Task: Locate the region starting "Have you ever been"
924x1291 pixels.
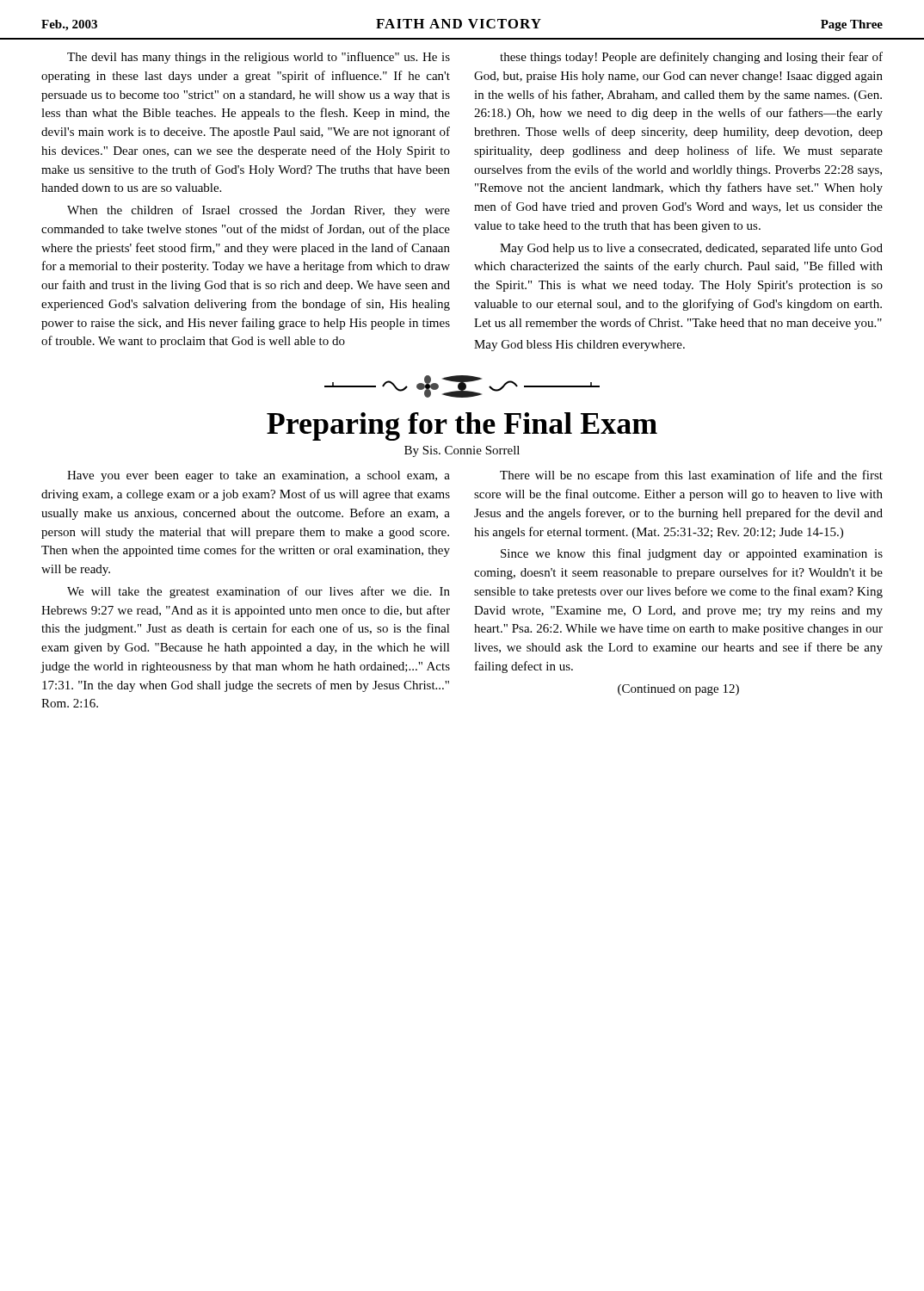Action: [246, 590]
